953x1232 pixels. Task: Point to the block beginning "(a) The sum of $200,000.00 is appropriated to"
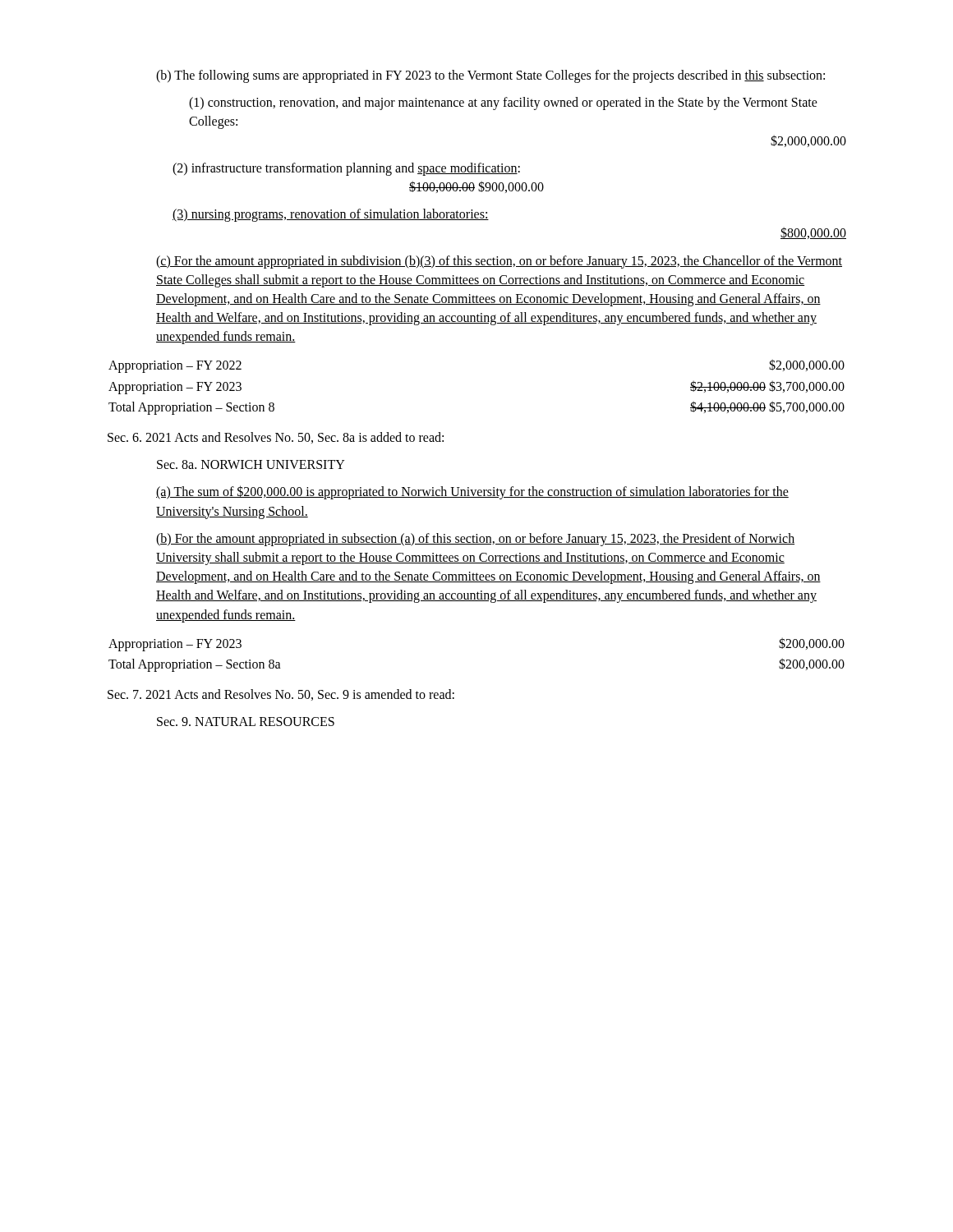(501, 501)
